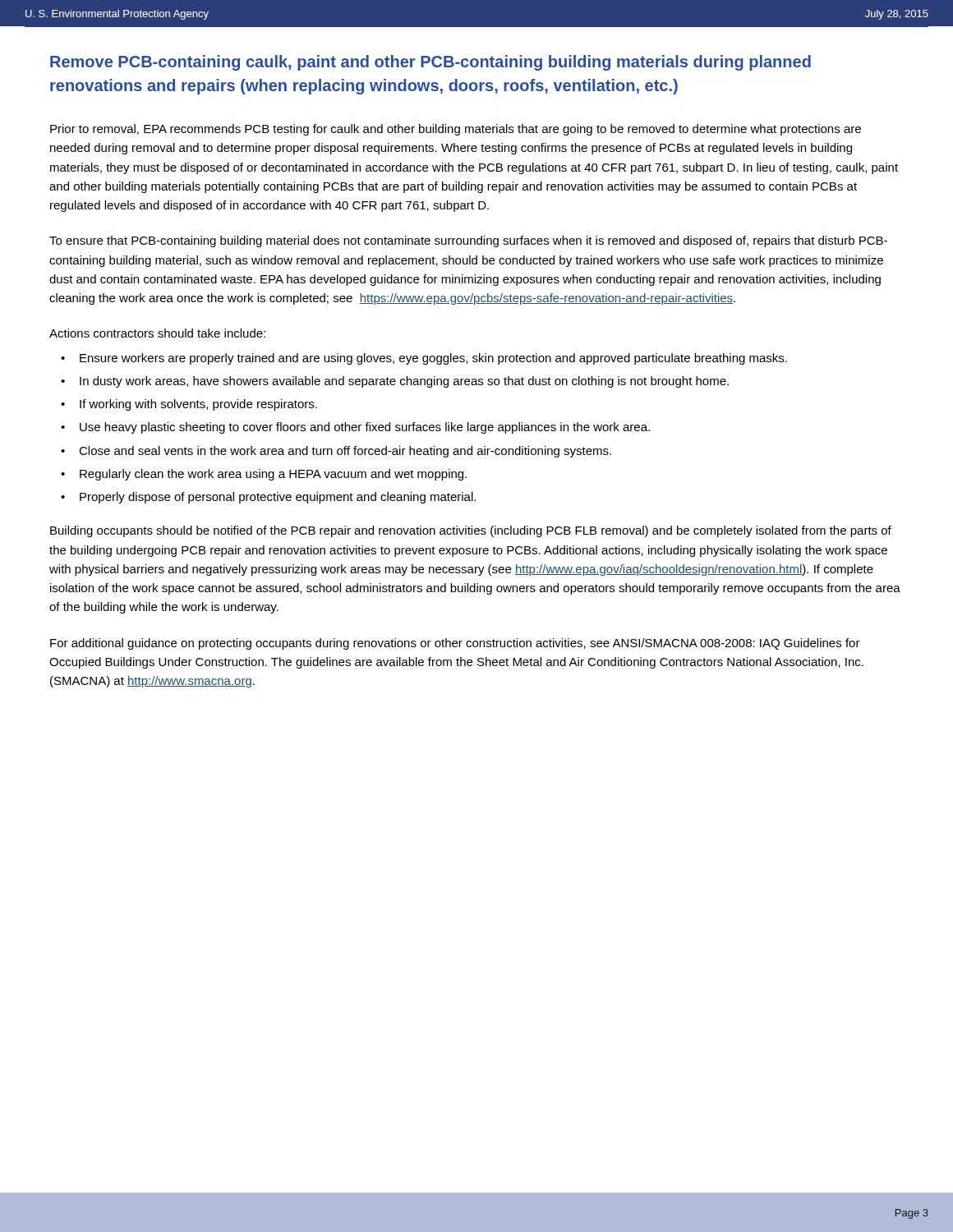Viewport: 953px width, 1232px height.
Task: Point to the block beginning "• Use heavy plastic"
Action: 356,427
